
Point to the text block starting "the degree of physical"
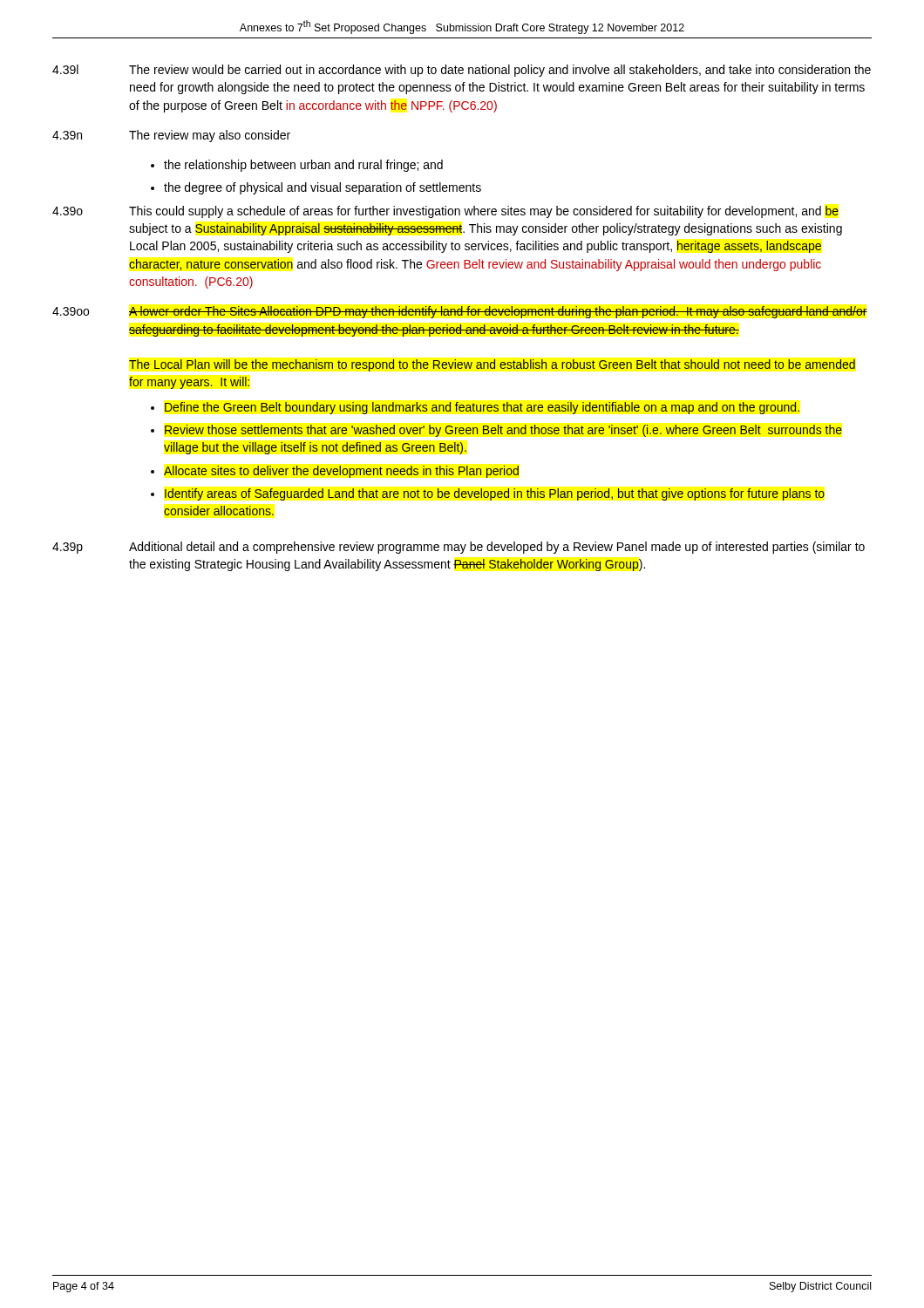pos(323,188)
